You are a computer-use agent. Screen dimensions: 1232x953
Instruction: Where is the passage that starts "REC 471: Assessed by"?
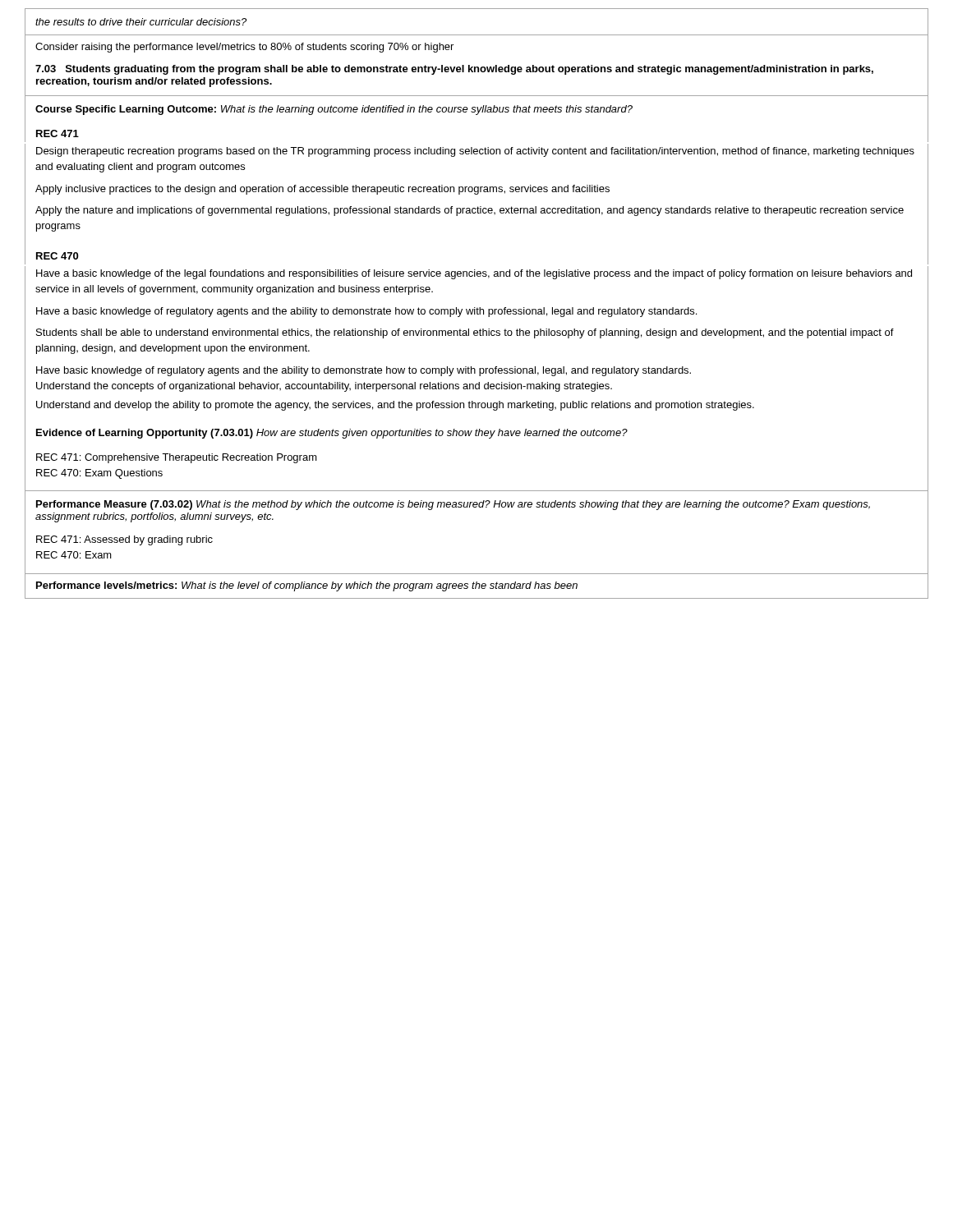tap(124, 540)
